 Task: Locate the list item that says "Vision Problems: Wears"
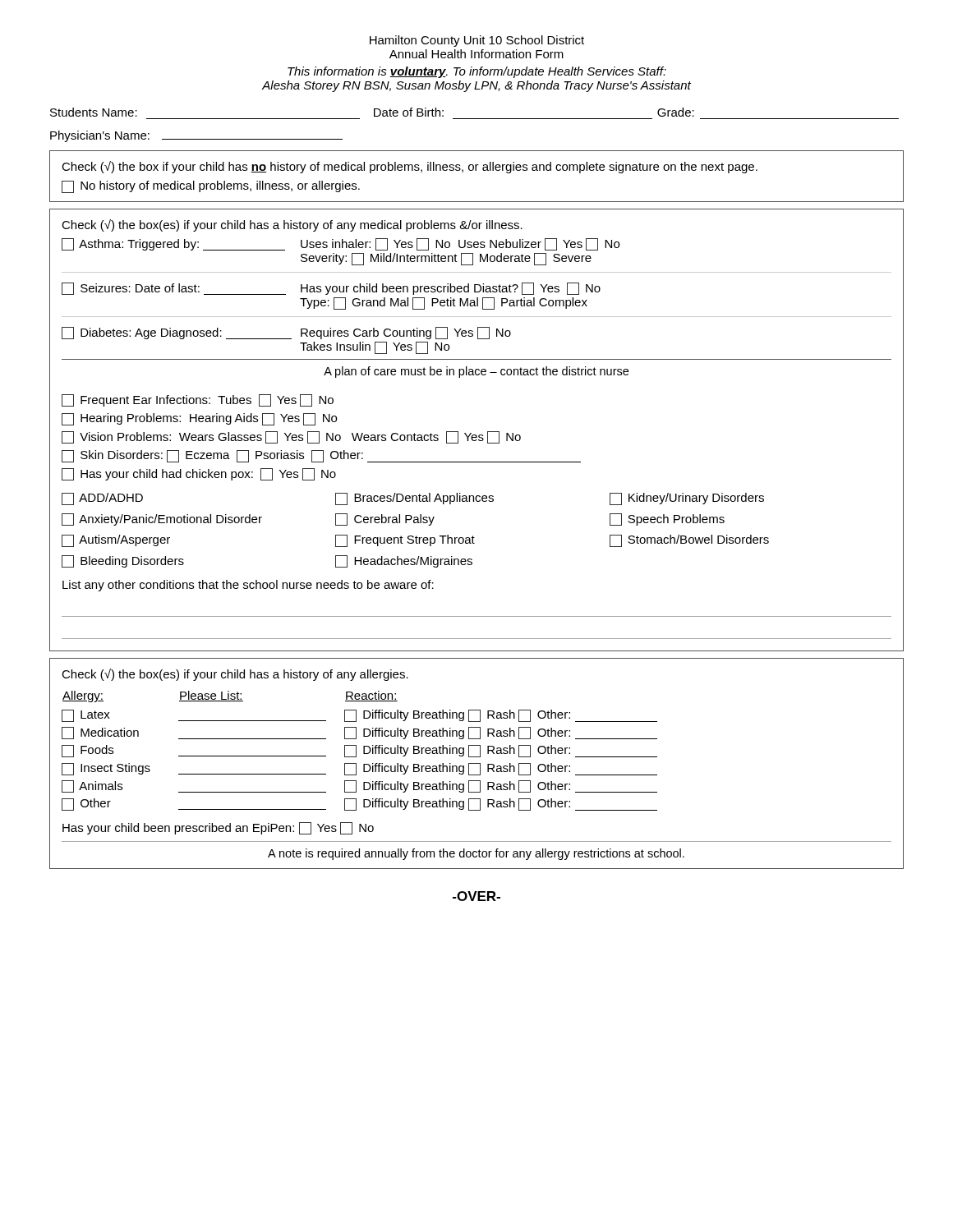point(291,437)
